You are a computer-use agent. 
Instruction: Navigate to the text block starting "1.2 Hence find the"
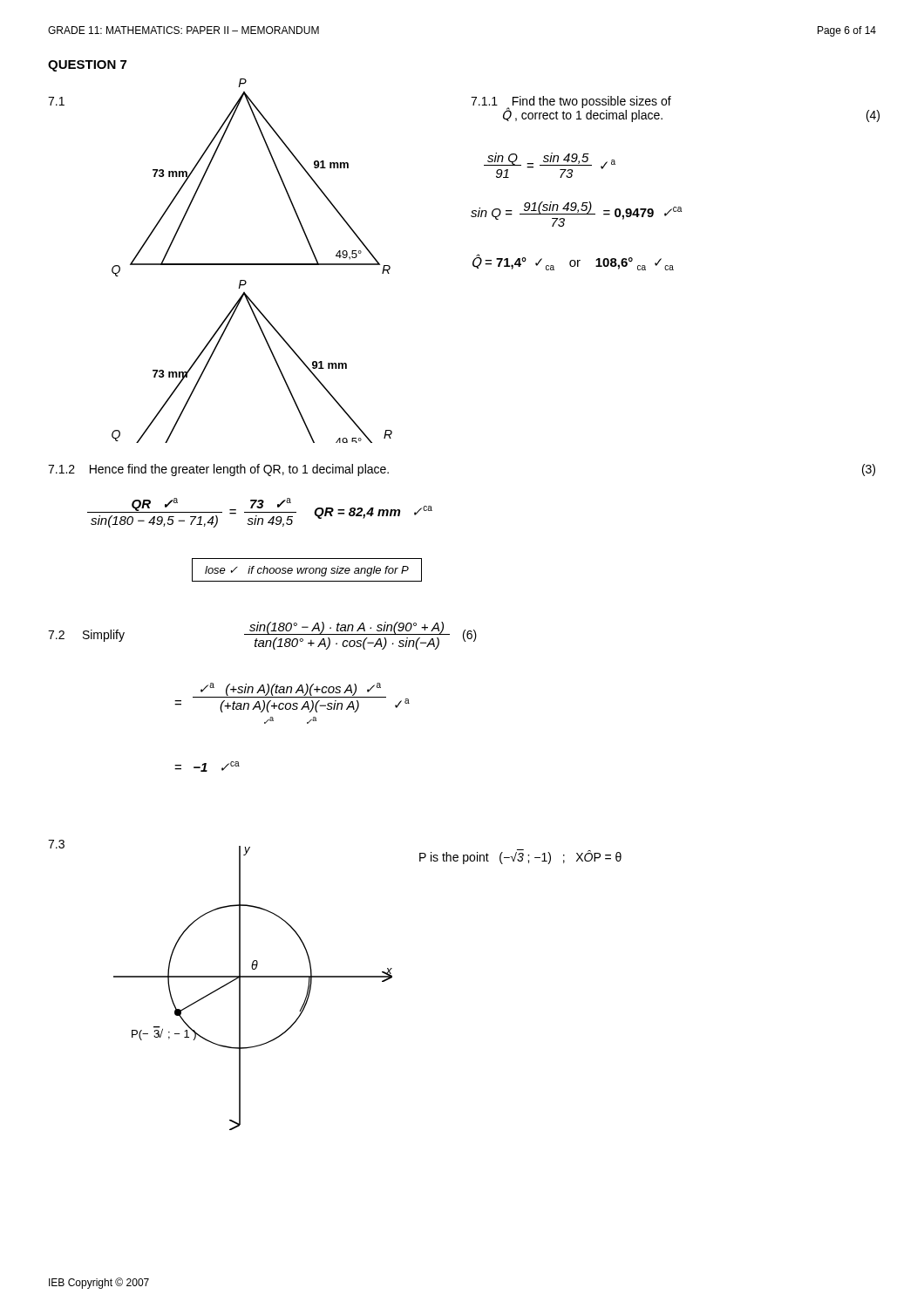pos(61,470)
